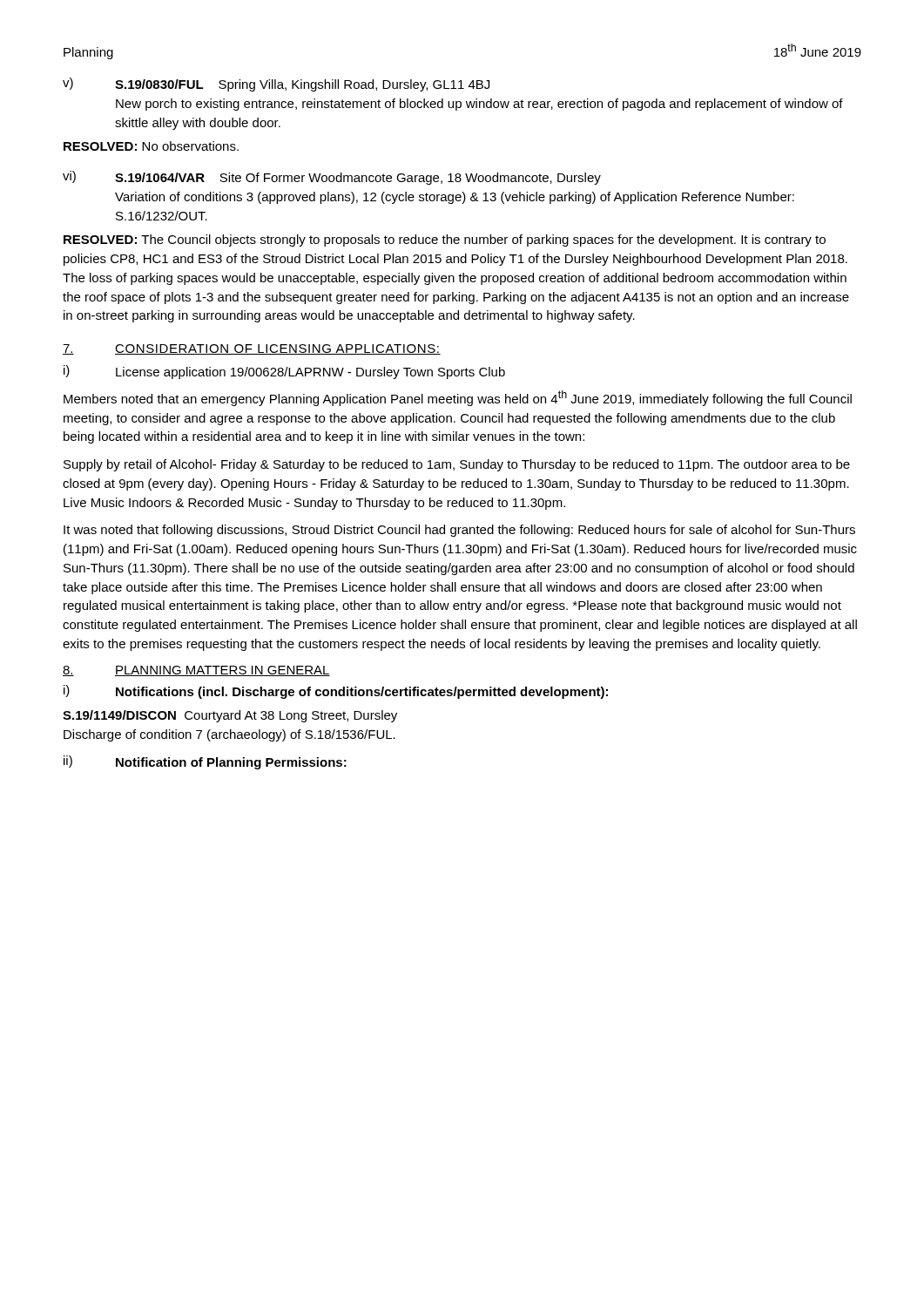Click on the passage starting "It was noted that following discussions, Stroud"

[x=460, y=586]
